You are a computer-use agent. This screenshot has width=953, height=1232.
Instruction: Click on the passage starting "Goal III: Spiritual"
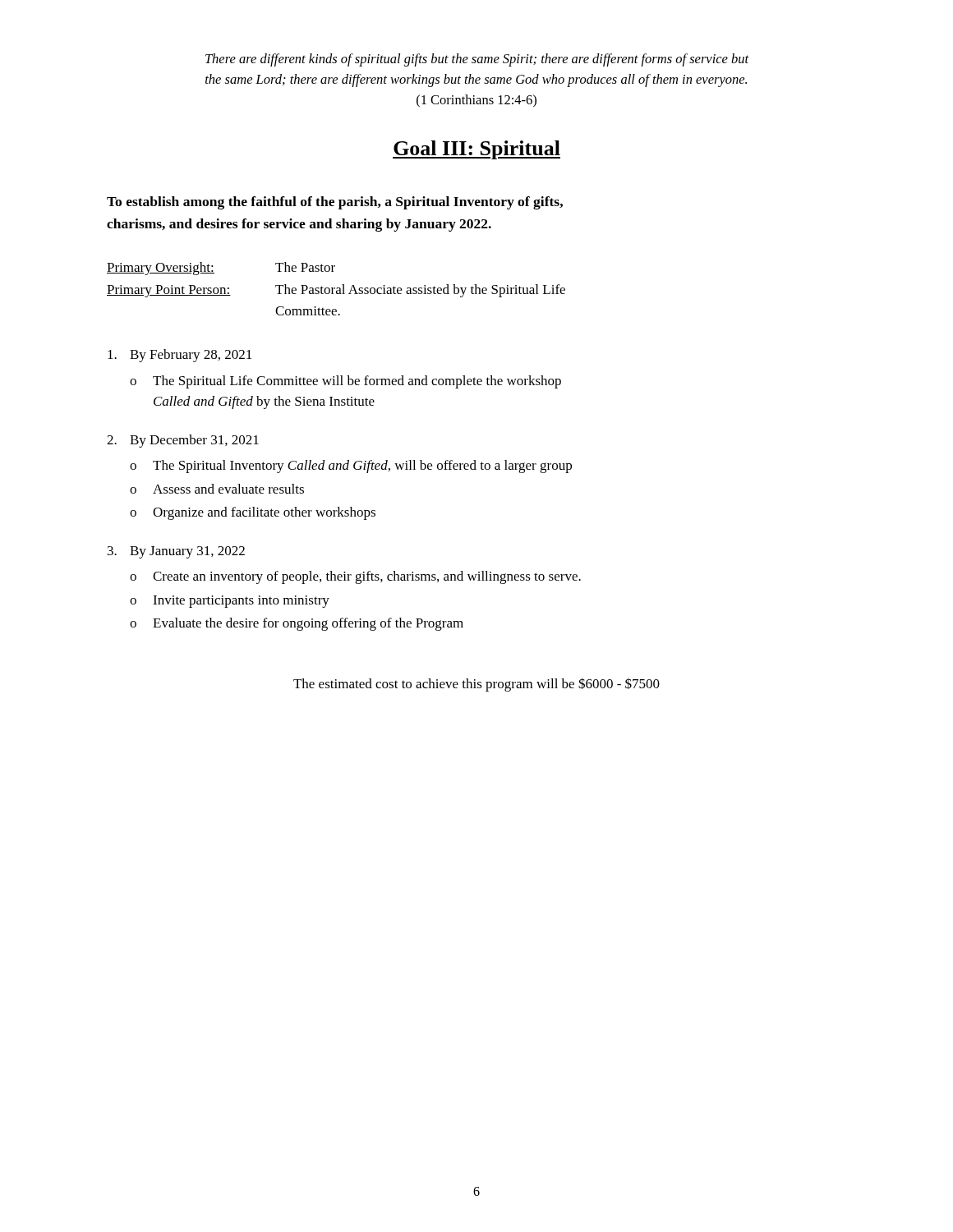click(476, 148)
